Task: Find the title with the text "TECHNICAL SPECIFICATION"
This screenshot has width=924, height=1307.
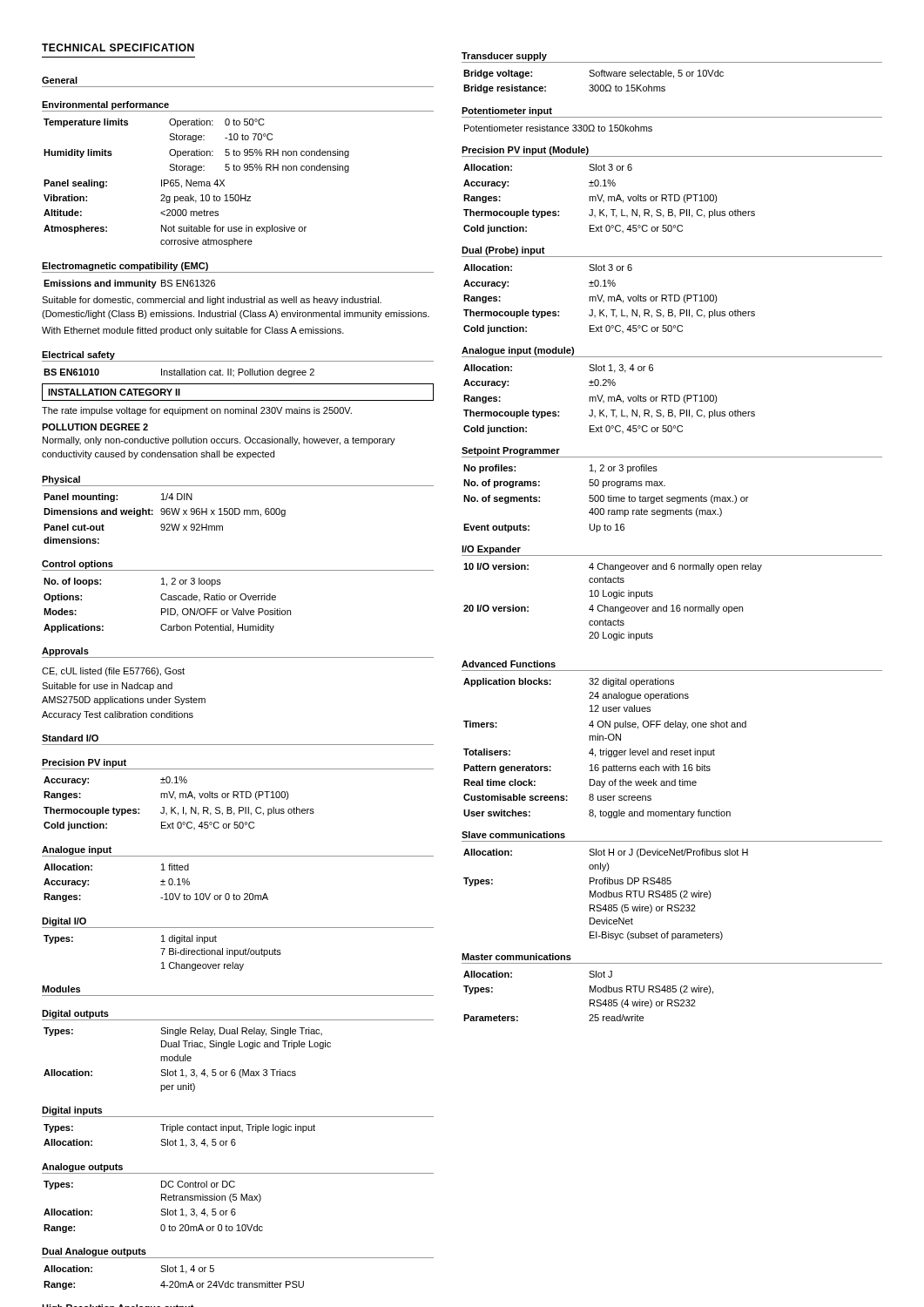Action: tap(118, 50)
